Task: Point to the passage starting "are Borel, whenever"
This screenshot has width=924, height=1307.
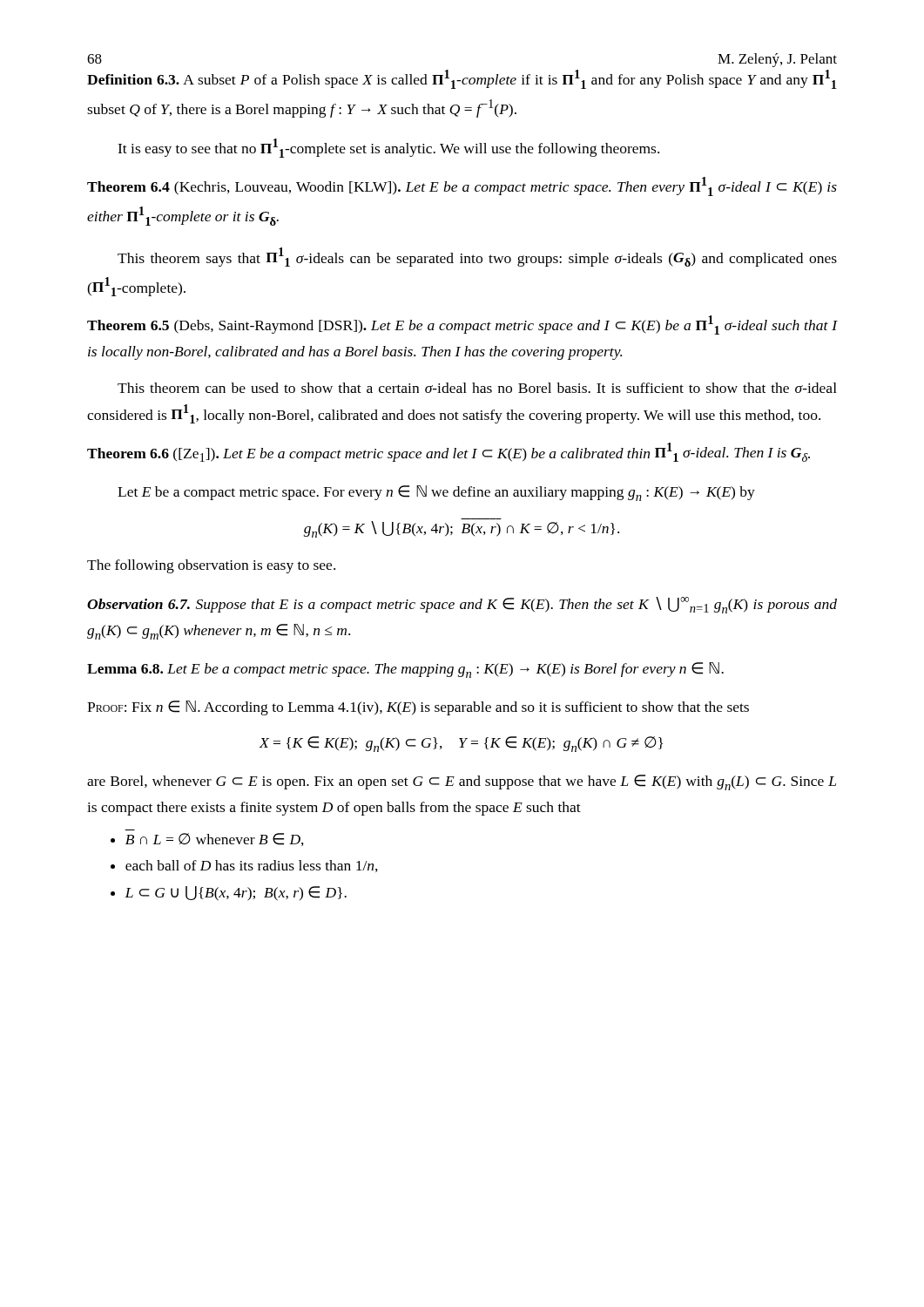Action: pos(462,794)
